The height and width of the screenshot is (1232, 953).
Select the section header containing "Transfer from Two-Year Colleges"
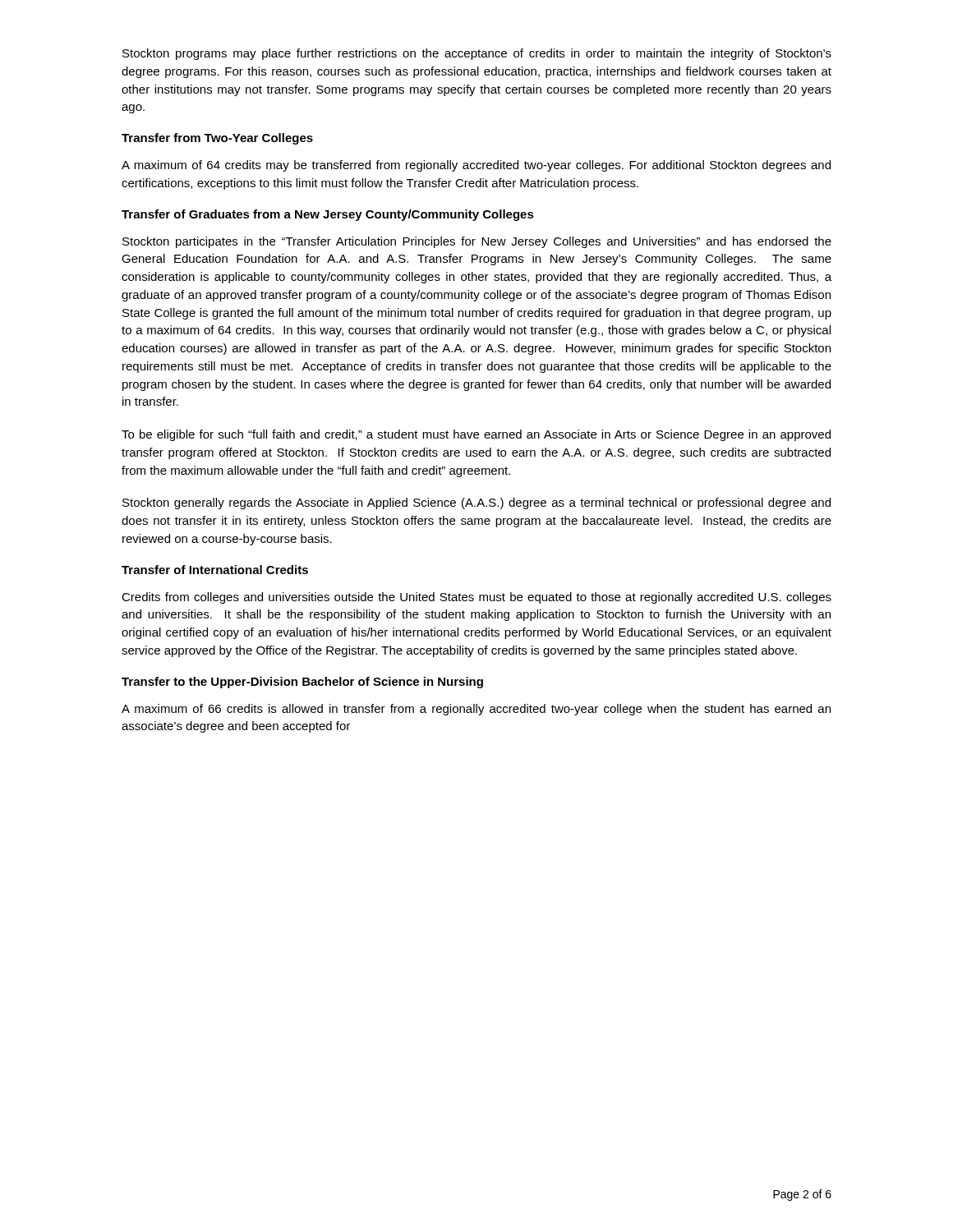tap(217, 138)
